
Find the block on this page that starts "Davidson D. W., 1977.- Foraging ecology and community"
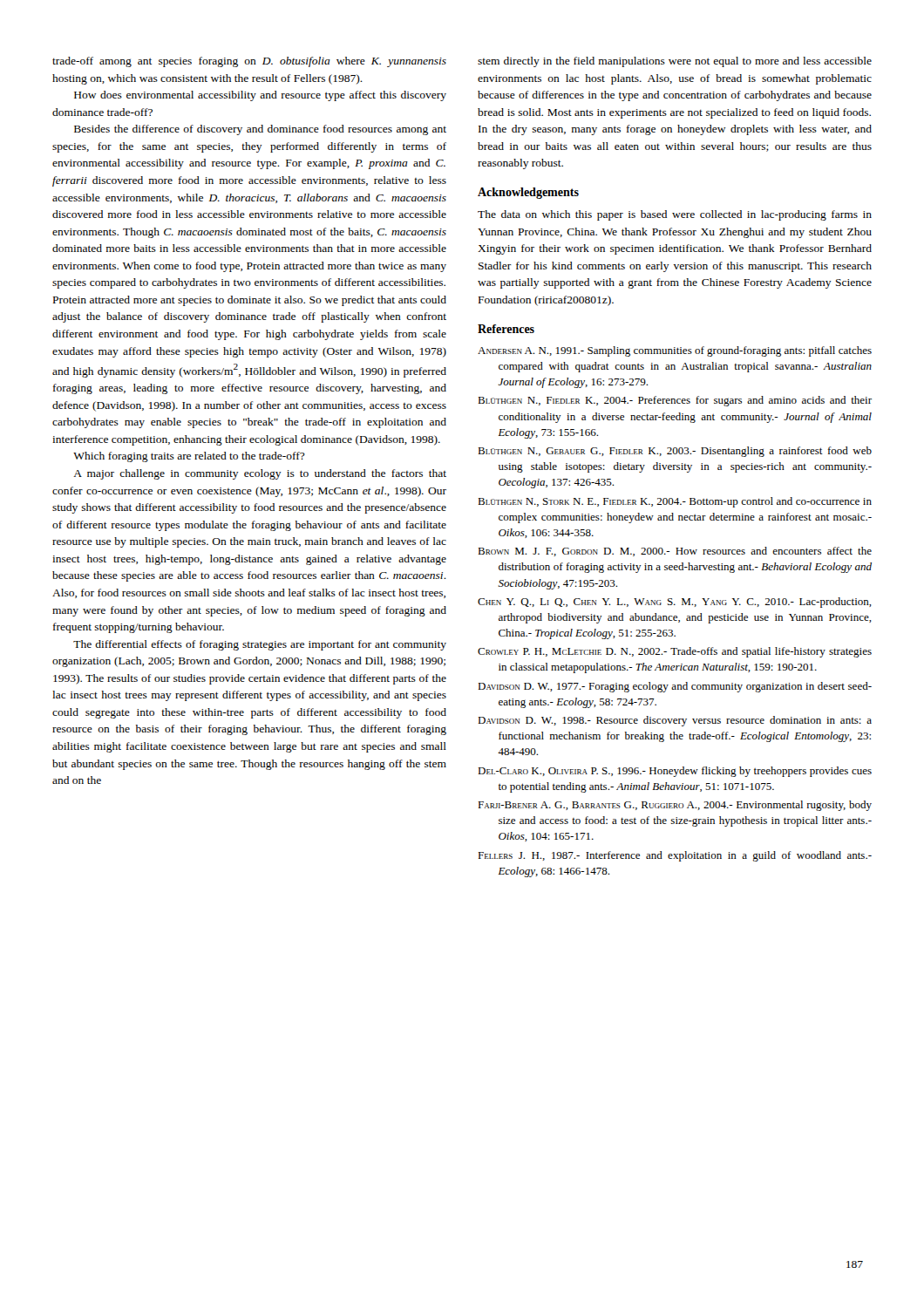(x=675, y=693)
